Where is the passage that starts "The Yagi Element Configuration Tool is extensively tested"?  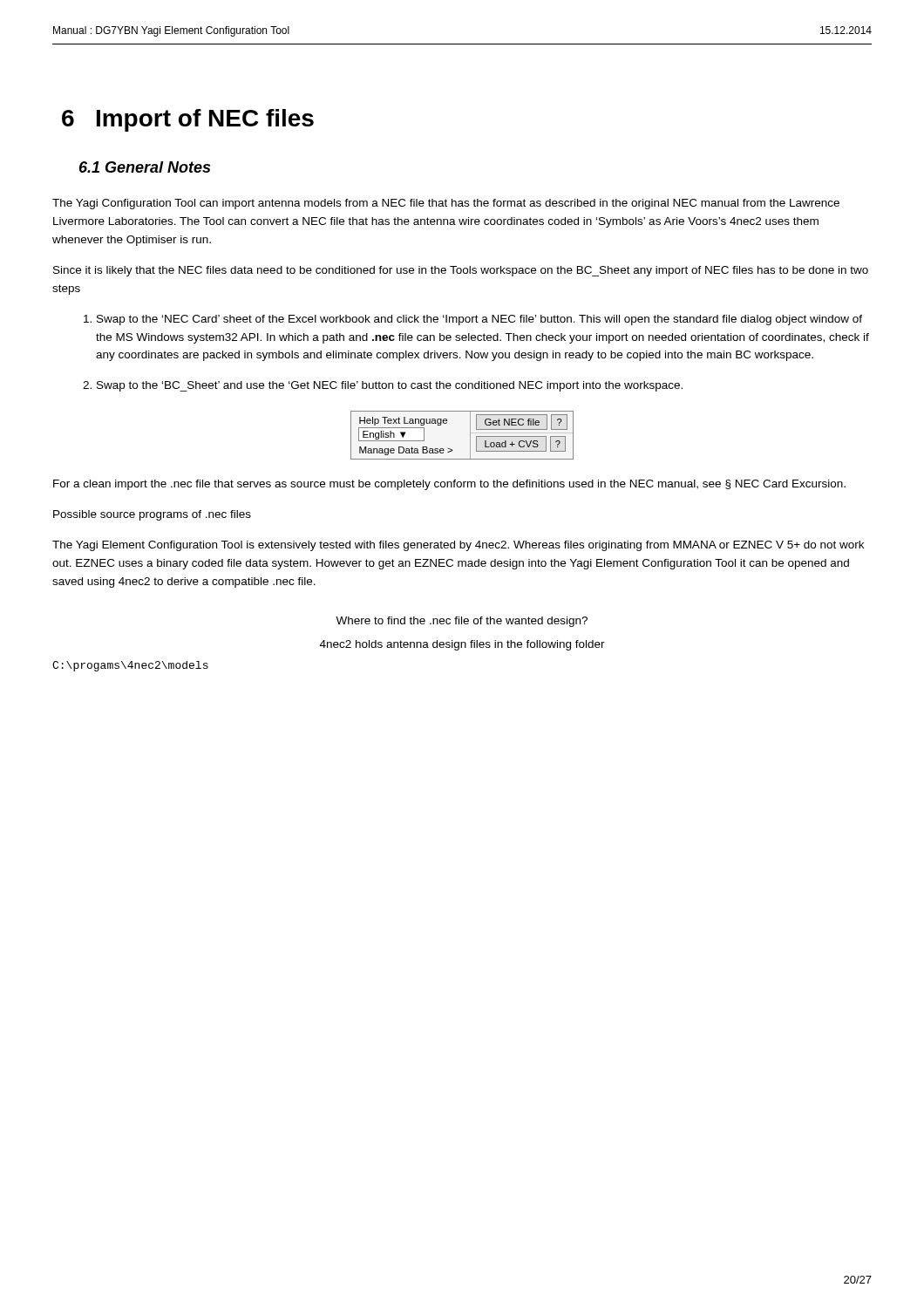458,563
